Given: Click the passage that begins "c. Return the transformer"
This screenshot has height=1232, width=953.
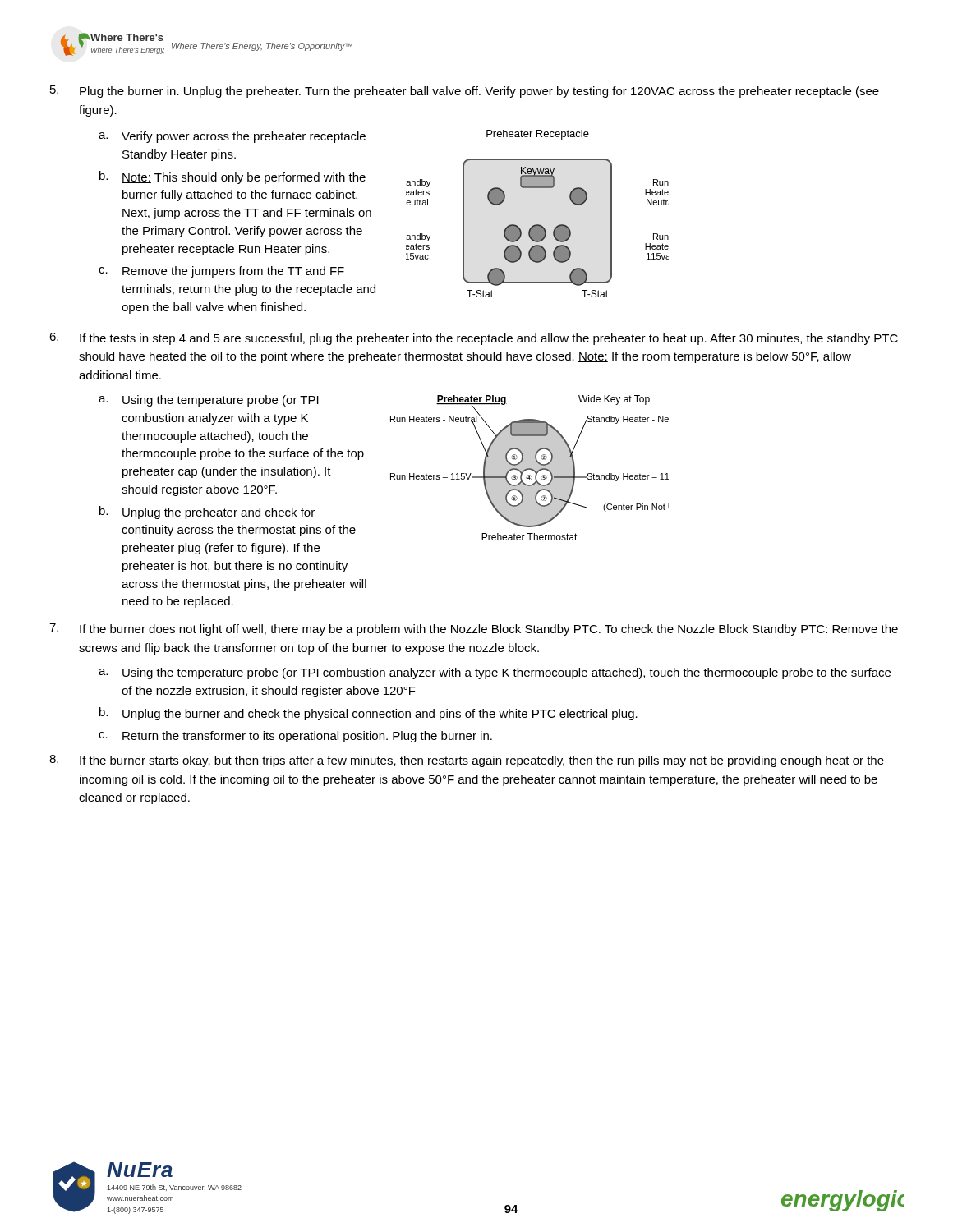Looking at the screenshot, I should coord(501,736).
